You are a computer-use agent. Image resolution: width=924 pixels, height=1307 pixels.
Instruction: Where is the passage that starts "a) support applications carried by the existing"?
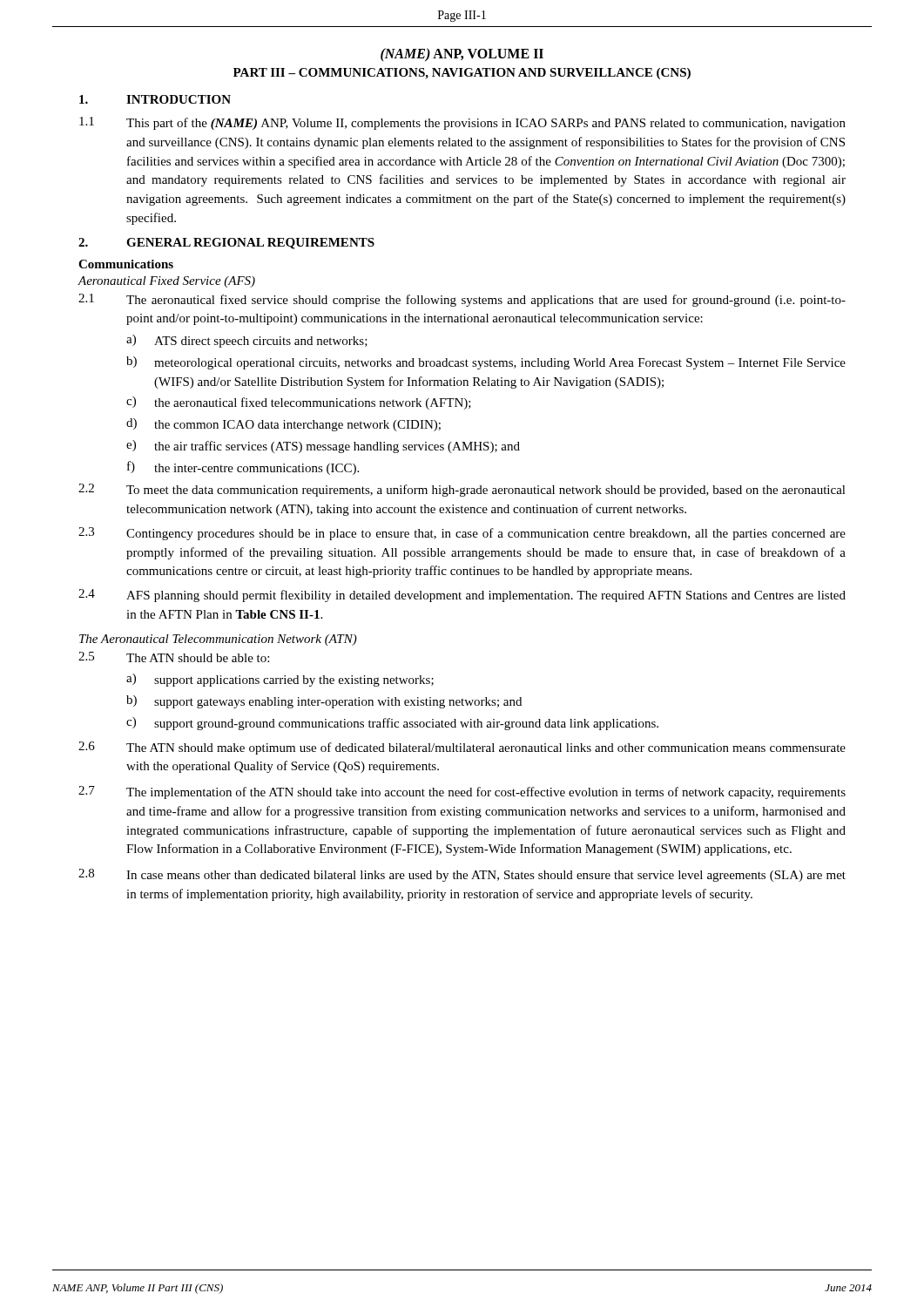280,680
